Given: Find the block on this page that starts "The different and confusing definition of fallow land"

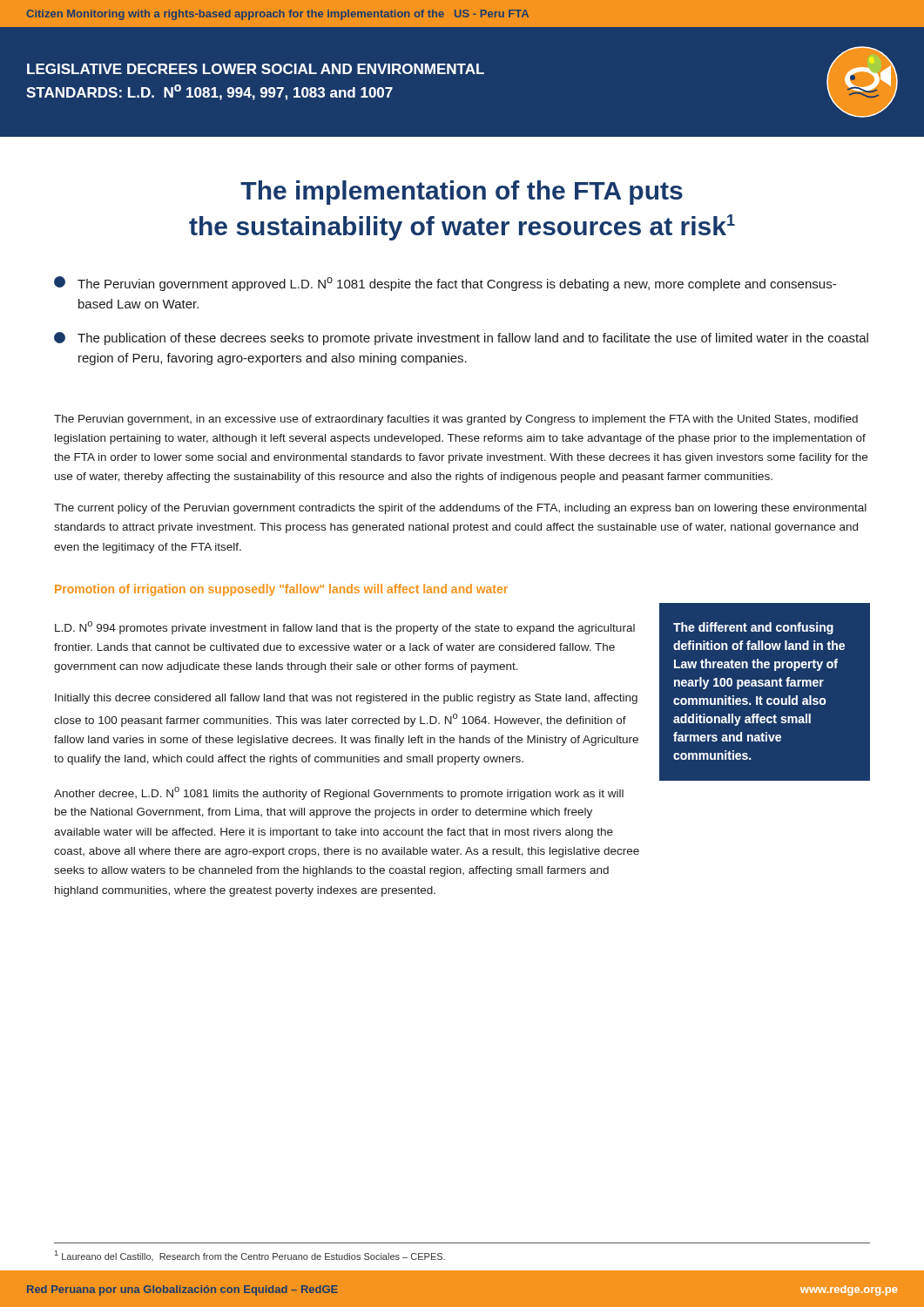Looking at the screenshot, I should pos(759,692).
